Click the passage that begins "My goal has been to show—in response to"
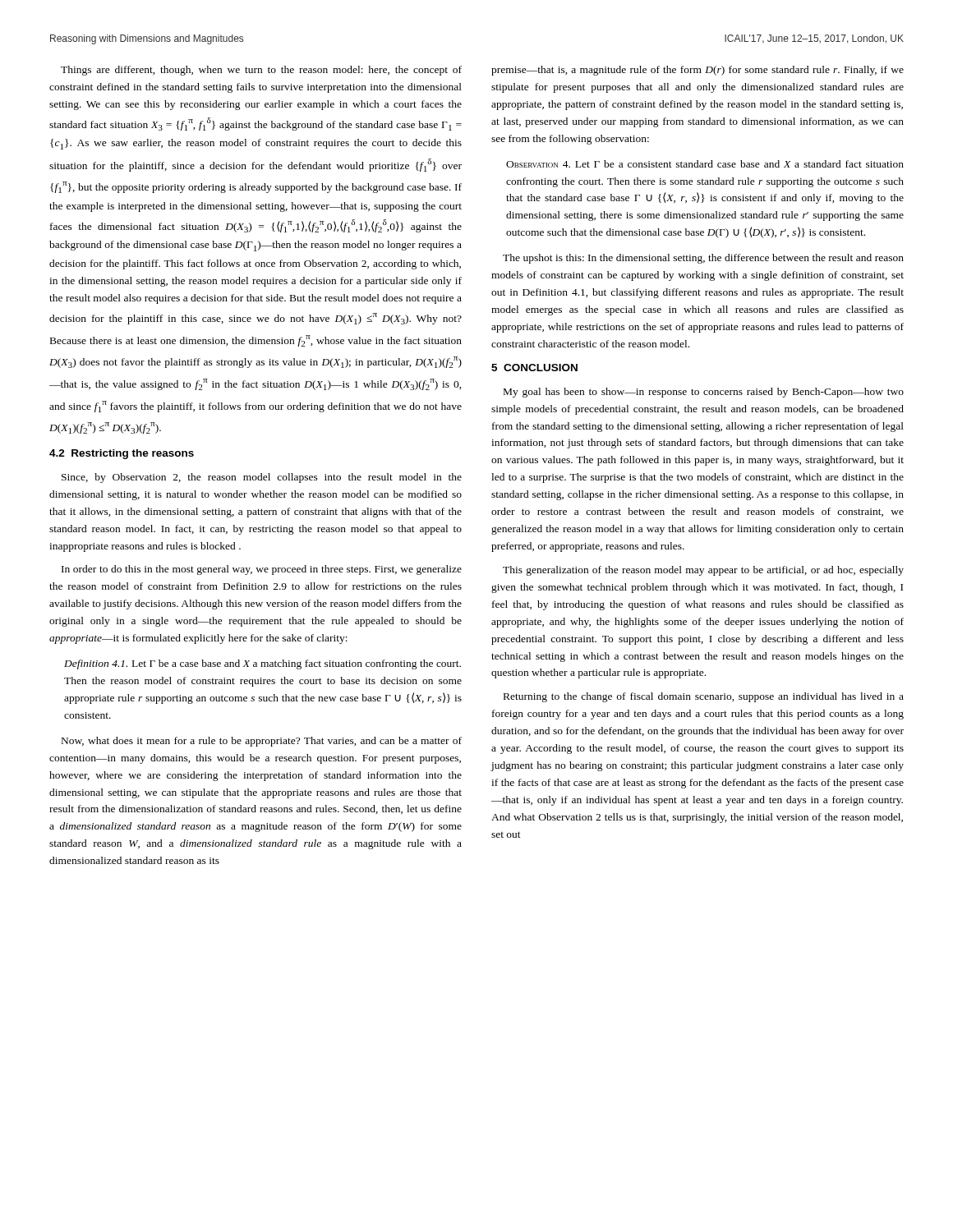The image size is (953, 1232). tap(698, 613)
